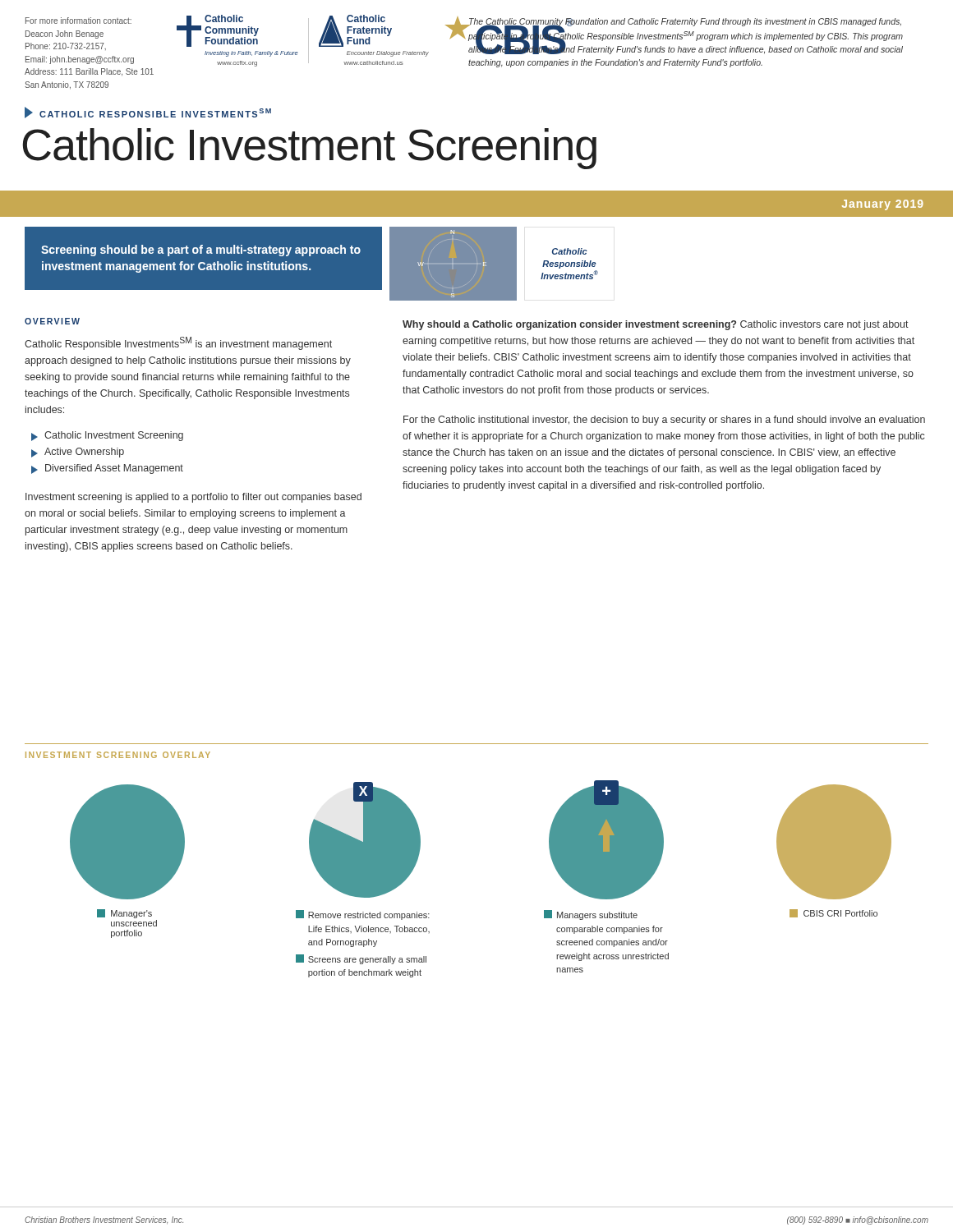Locate the text block starting "Screening should be a part of"
The image size is (953, 1232).
coord(201,258)
